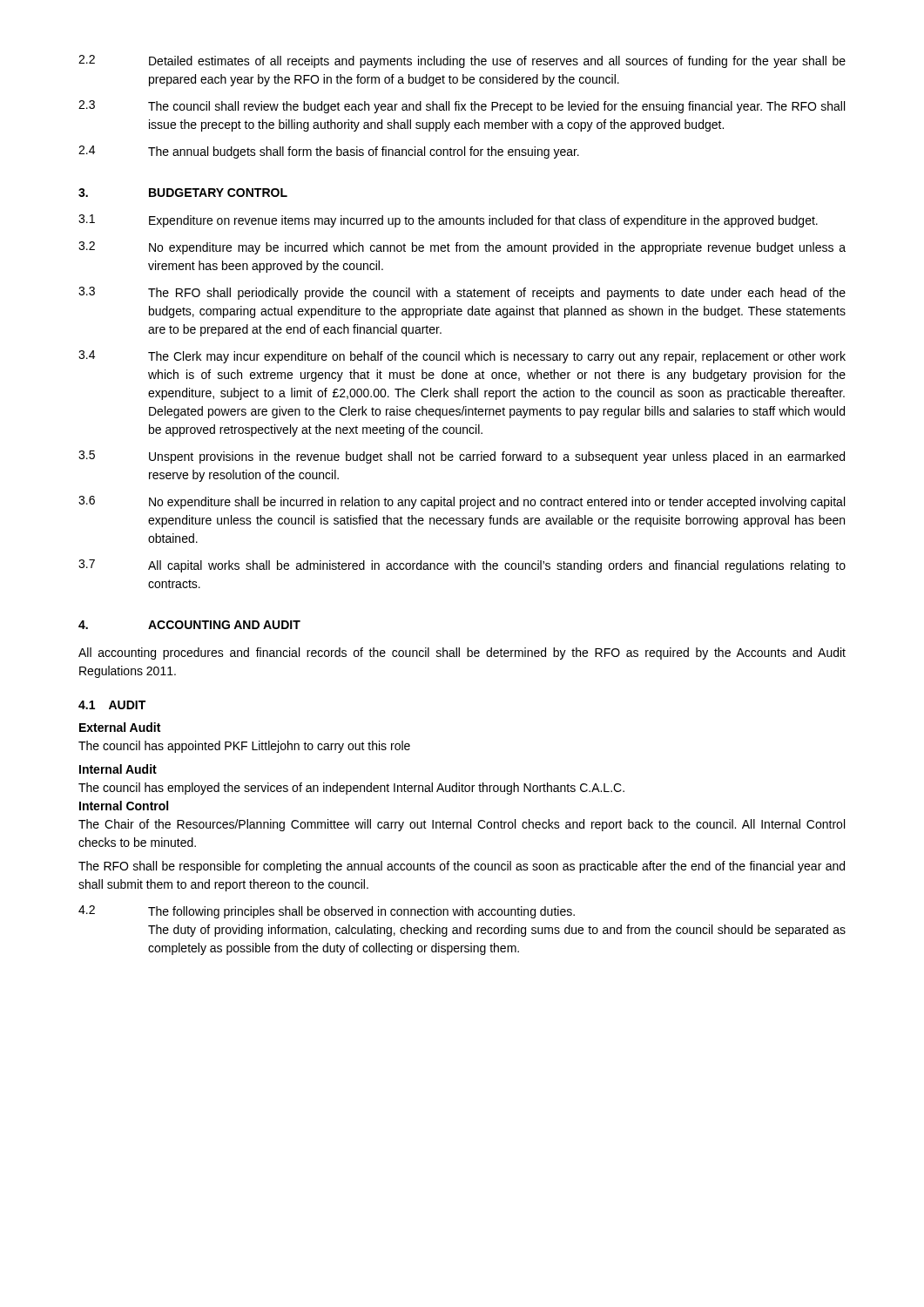Click on the element starting "4. ACCOUNTING AND AUDIT"
Image resolution: width=924 pixels, height=1307 pixels.
[x=189, y=625]
